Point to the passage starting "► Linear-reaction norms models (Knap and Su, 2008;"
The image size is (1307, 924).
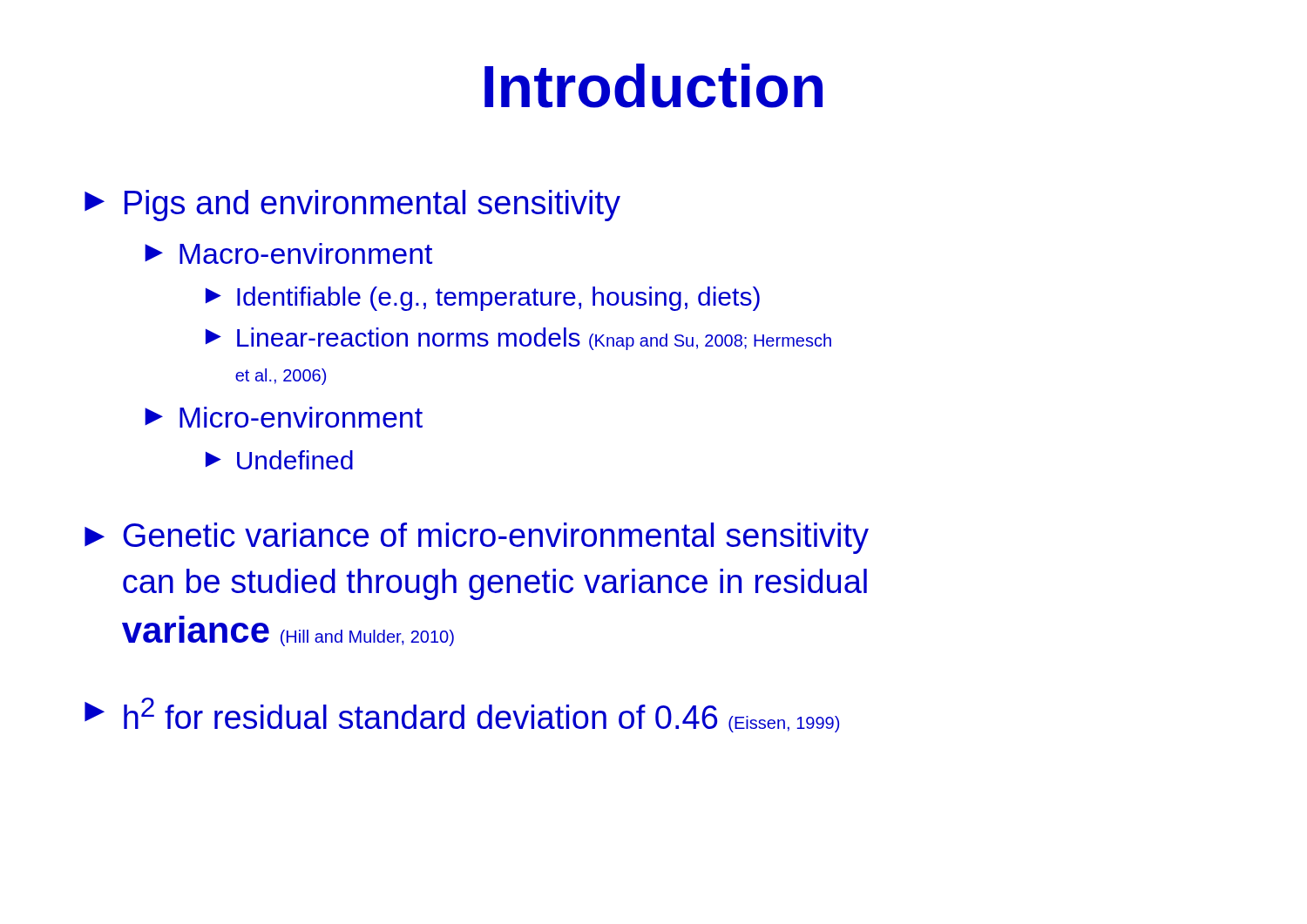click(x=516, y=355)
